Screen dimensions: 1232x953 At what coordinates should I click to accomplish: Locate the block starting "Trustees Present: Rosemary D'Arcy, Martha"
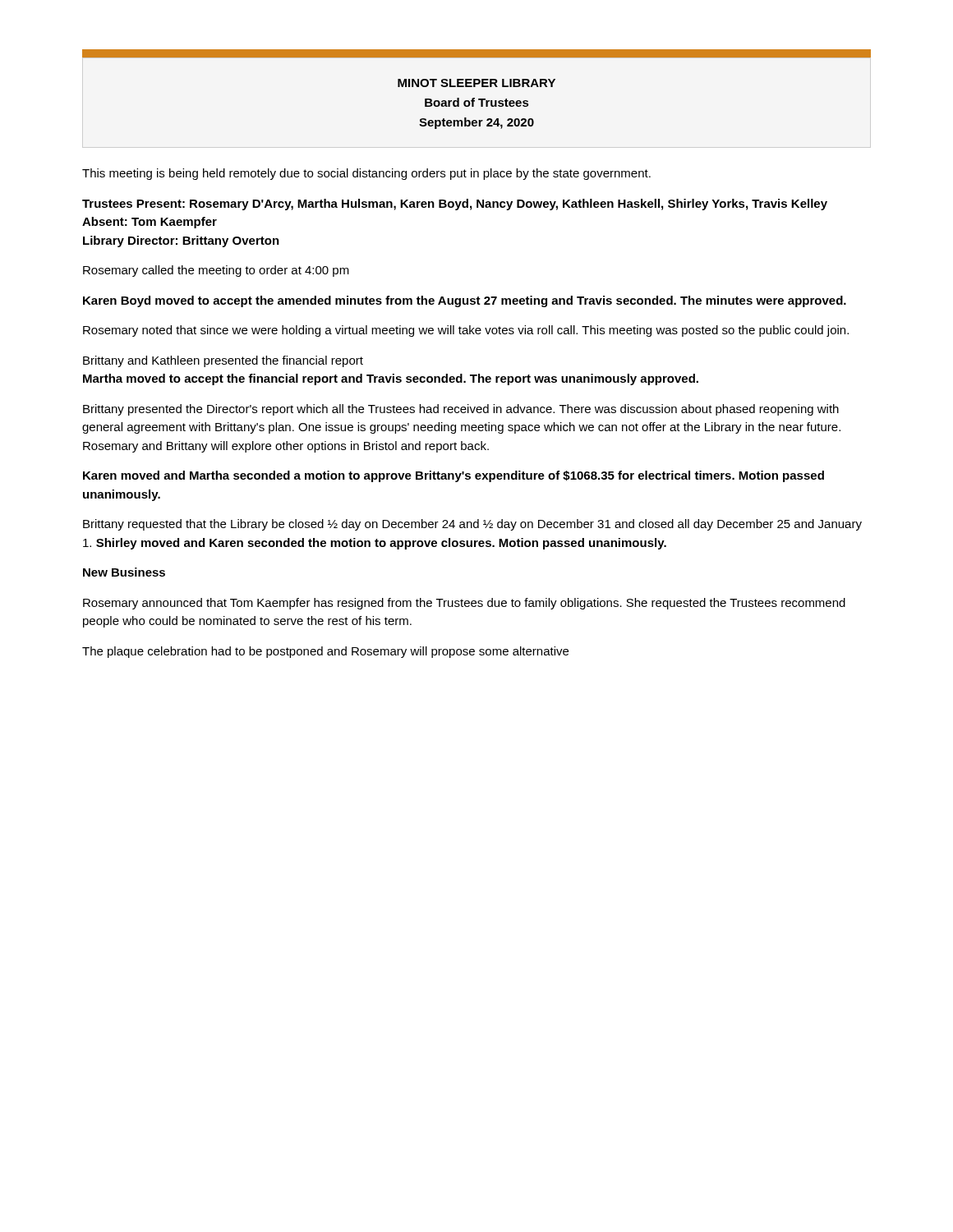point(455,221)
